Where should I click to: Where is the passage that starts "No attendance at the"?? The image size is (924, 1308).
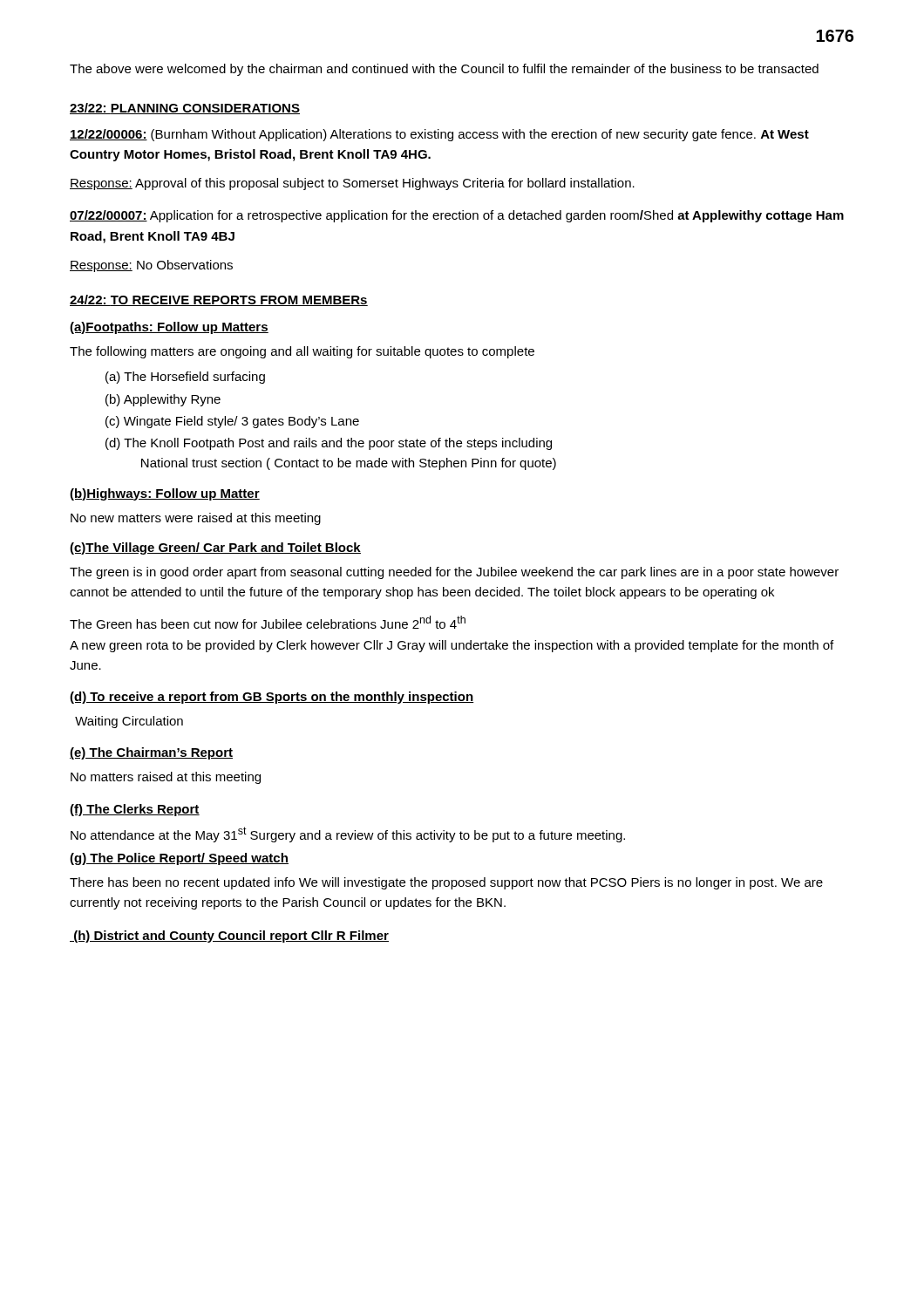coord(348,833)
